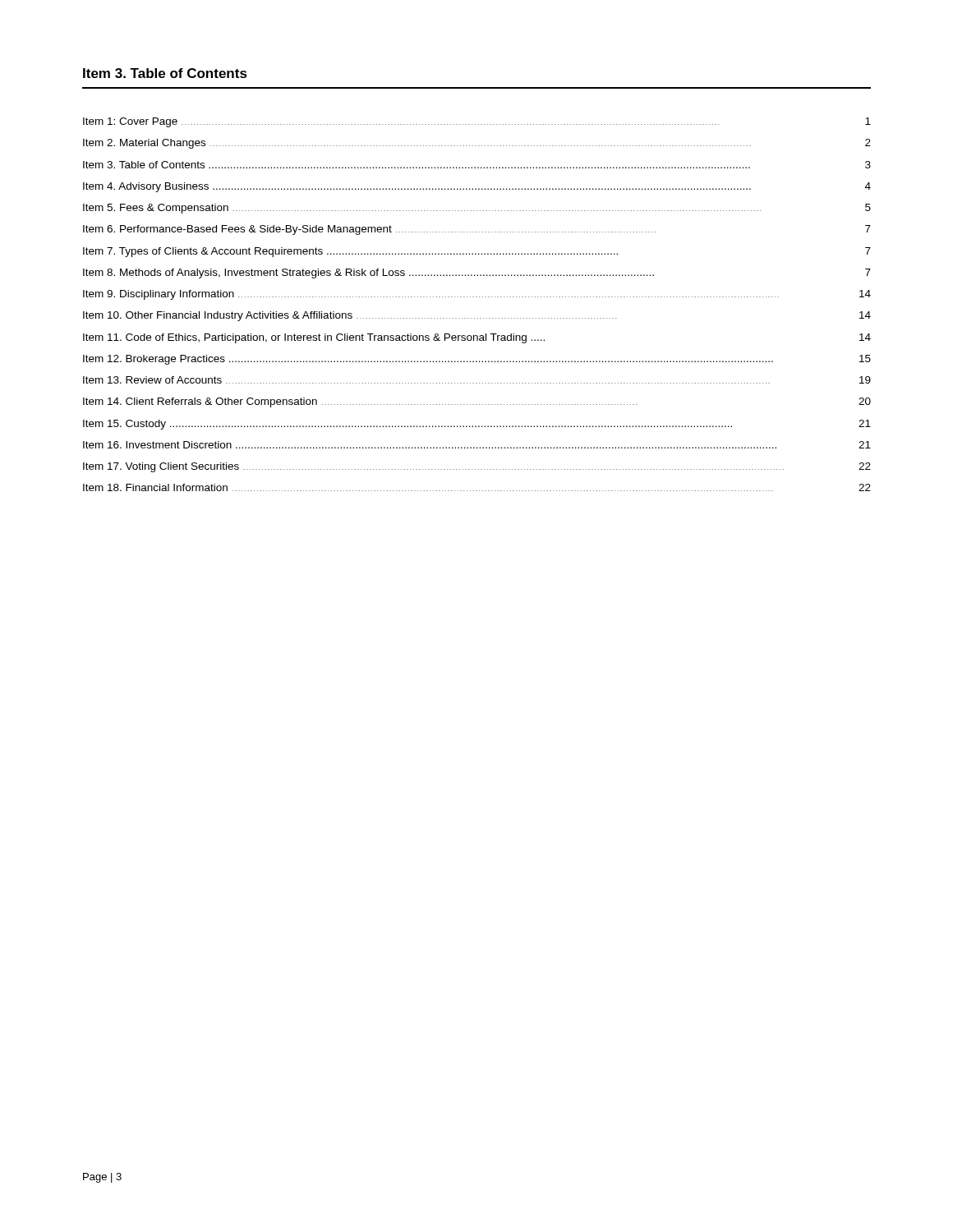This screenshot has width=953, height=1232.
Task: Locate the text starting "Item 16. Investment Discretion"
Action: tap(476, 445)
